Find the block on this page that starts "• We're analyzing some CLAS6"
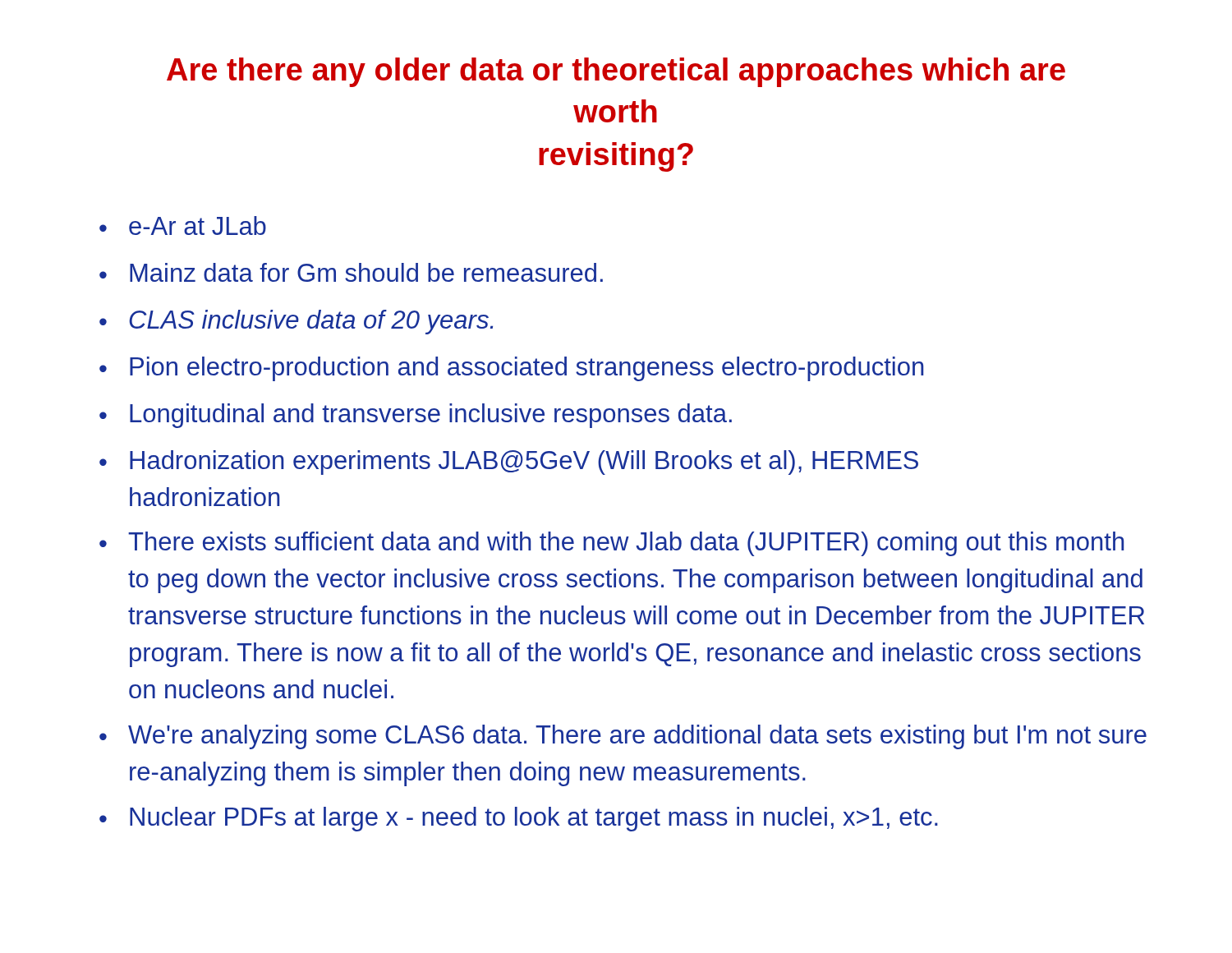The image size is (1232, 953). (x=624, y=754)
